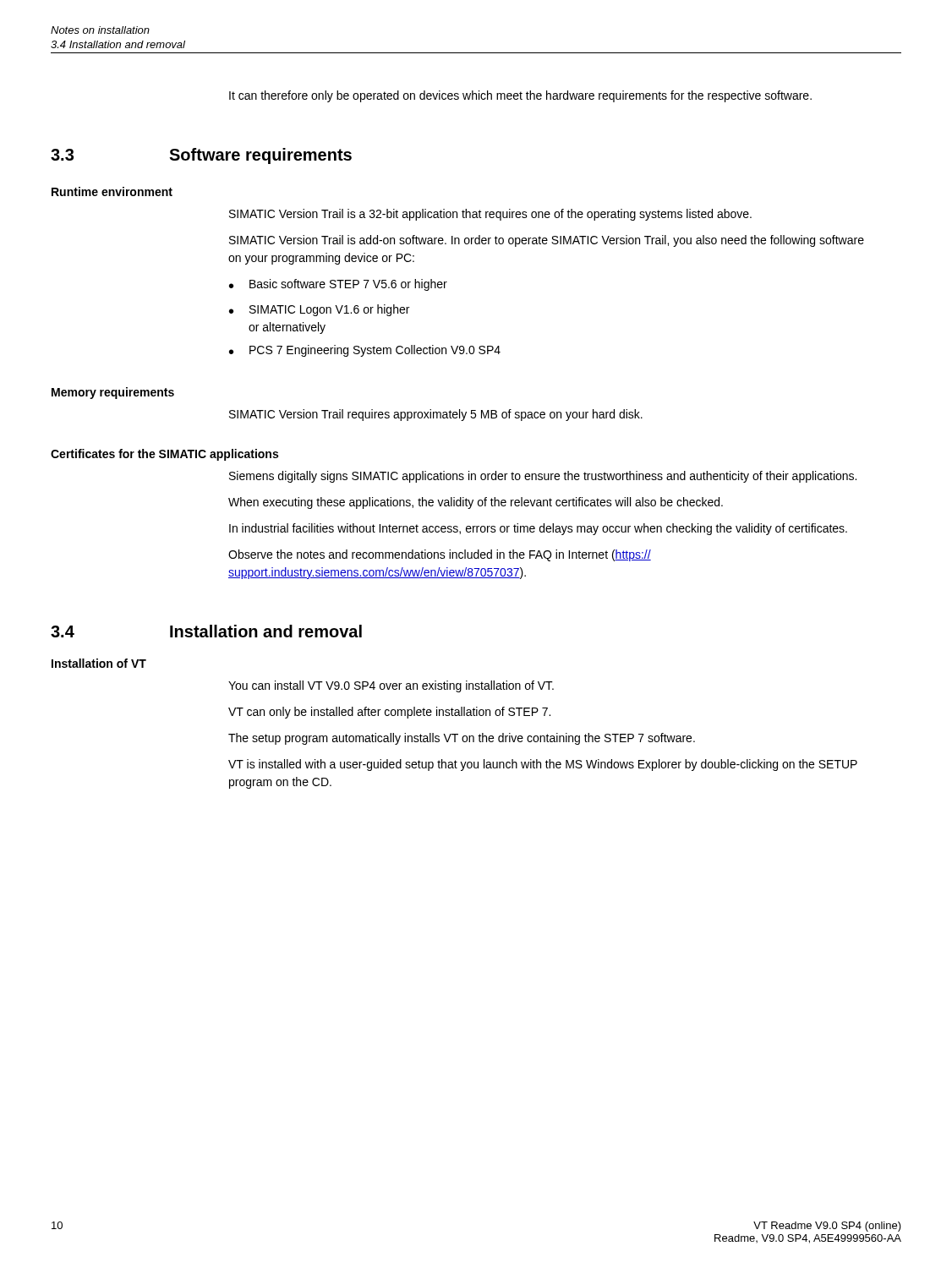Click on the list item that says "• SIMATIC Logon V1.6 or"

pyautogui.click(x=319, y=310)
